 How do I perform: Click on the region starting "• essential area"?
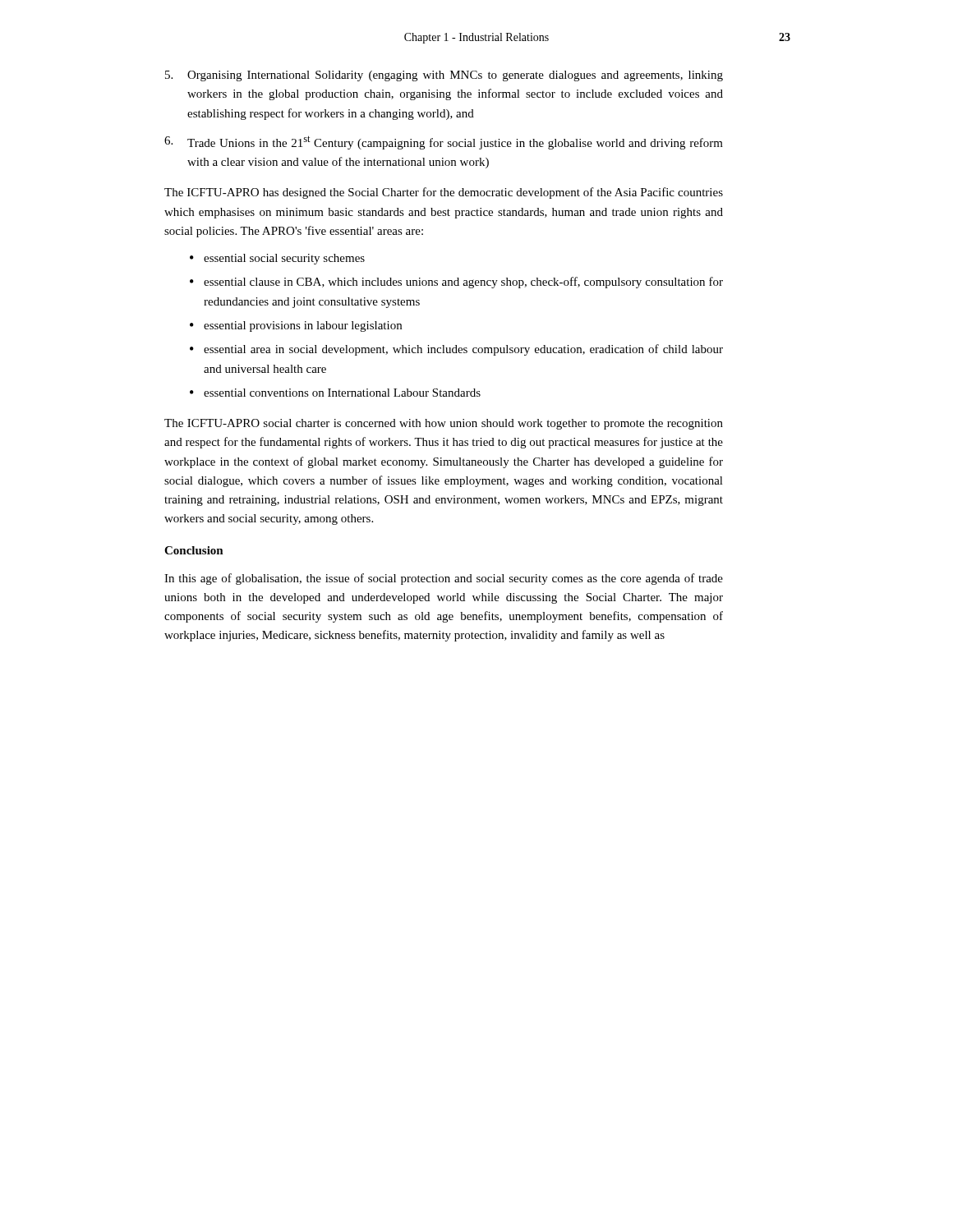(456, 359)
